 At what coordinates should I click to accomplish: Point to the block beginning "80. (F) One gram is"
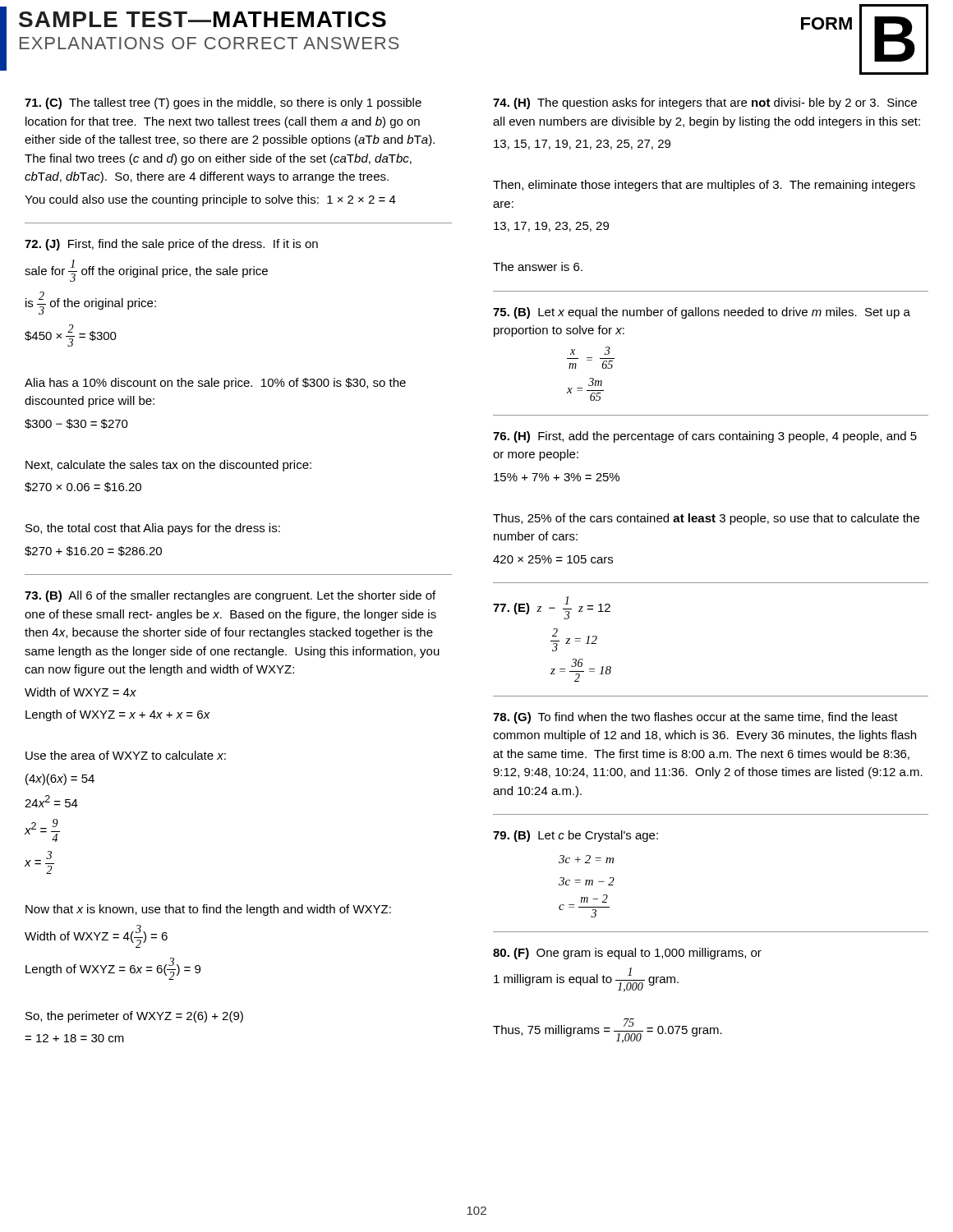pyautogui.click(x=627, y=954)
